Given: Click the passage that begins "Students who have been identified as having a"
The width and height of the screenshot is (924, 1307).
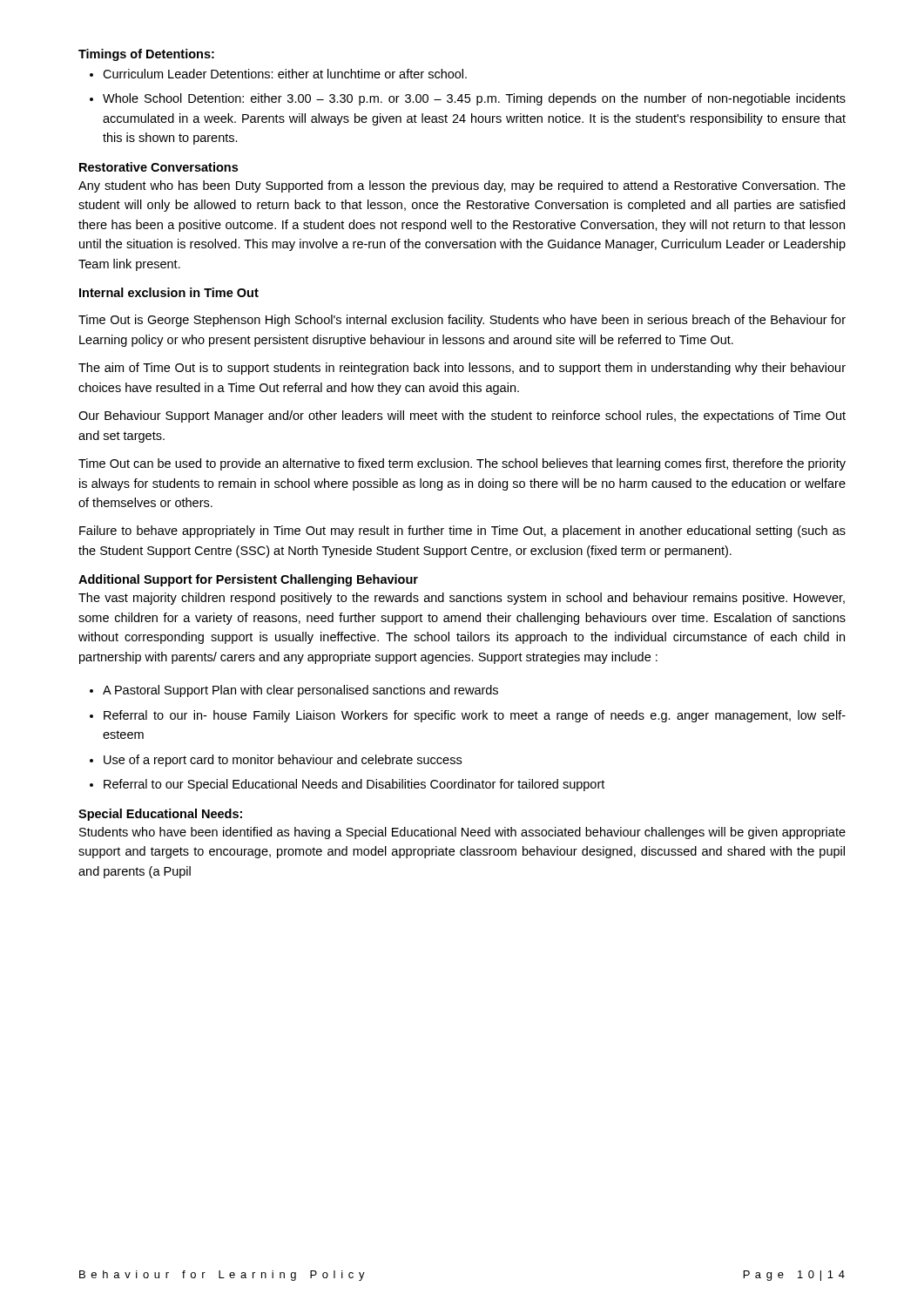Looking at the screenshot, I should click(x=462, y=851).
